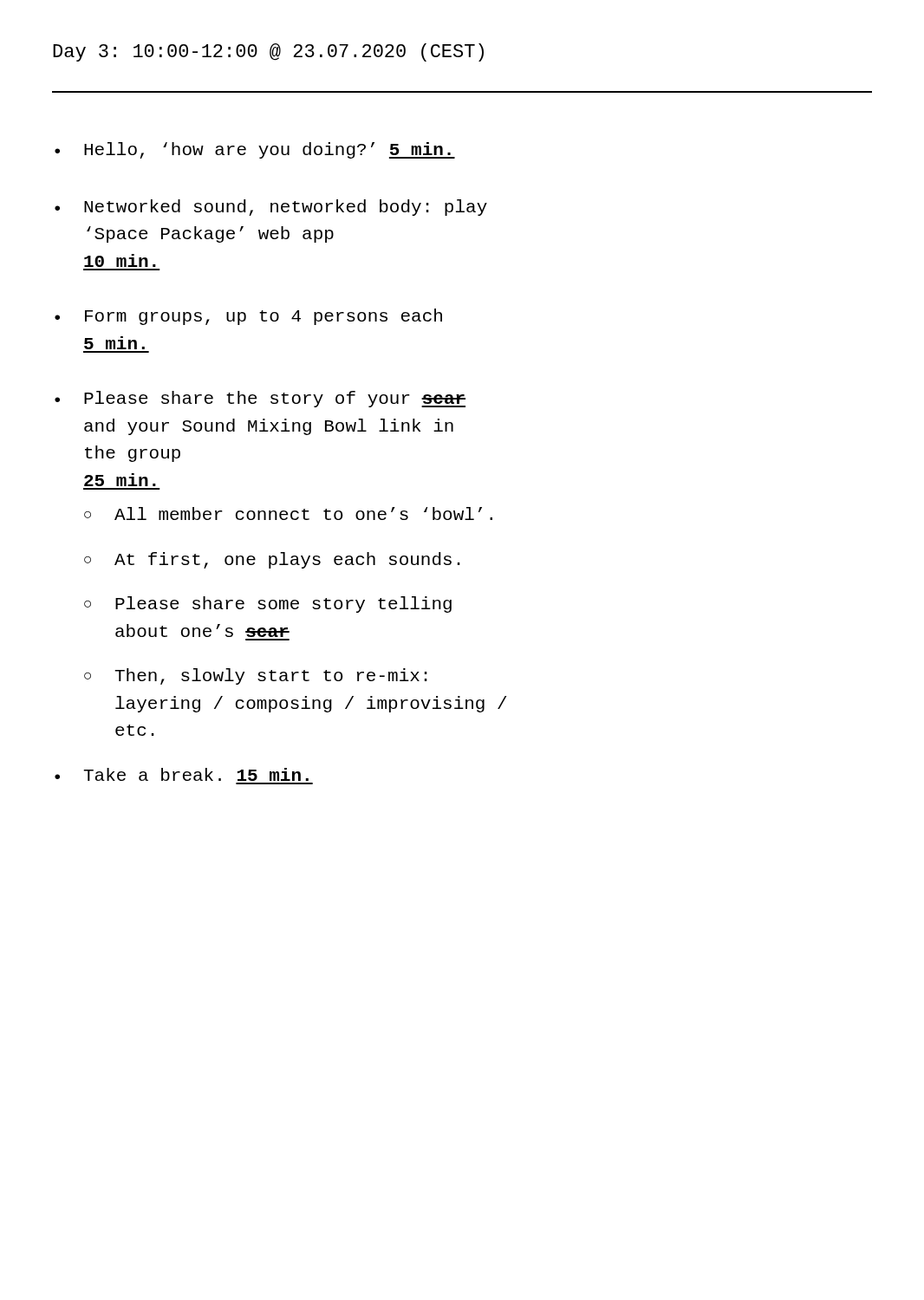The width and height of the screenshot is (924, 1300).
Task: Click on the passage starting "• Hello, ‘how are you doing?’ 5 min."
Action: pyautogui.click(x=462, y=151)
